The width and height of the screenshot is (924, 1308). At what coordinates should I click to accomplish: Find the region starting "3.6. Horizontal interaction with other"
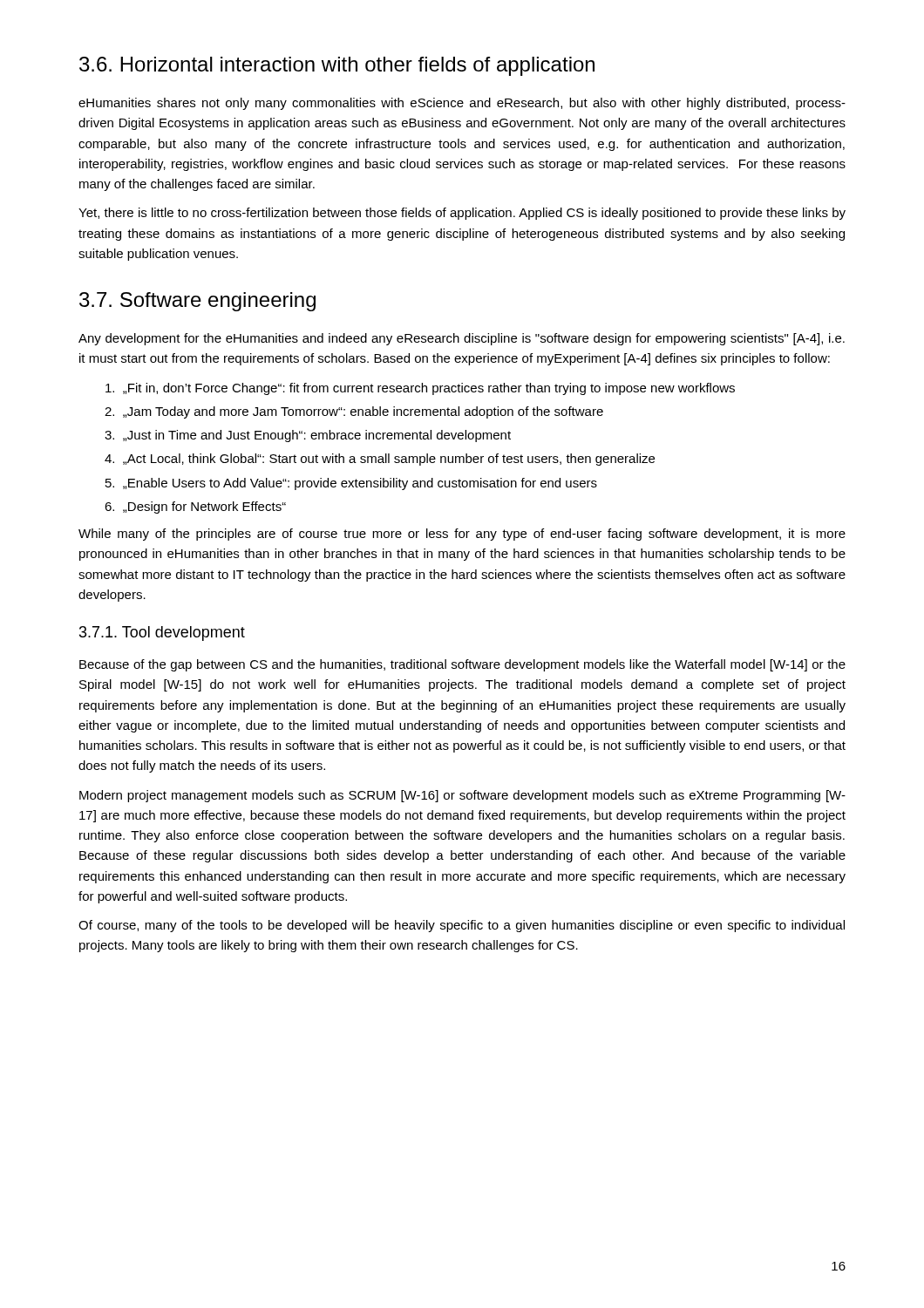tap(337, 64)
